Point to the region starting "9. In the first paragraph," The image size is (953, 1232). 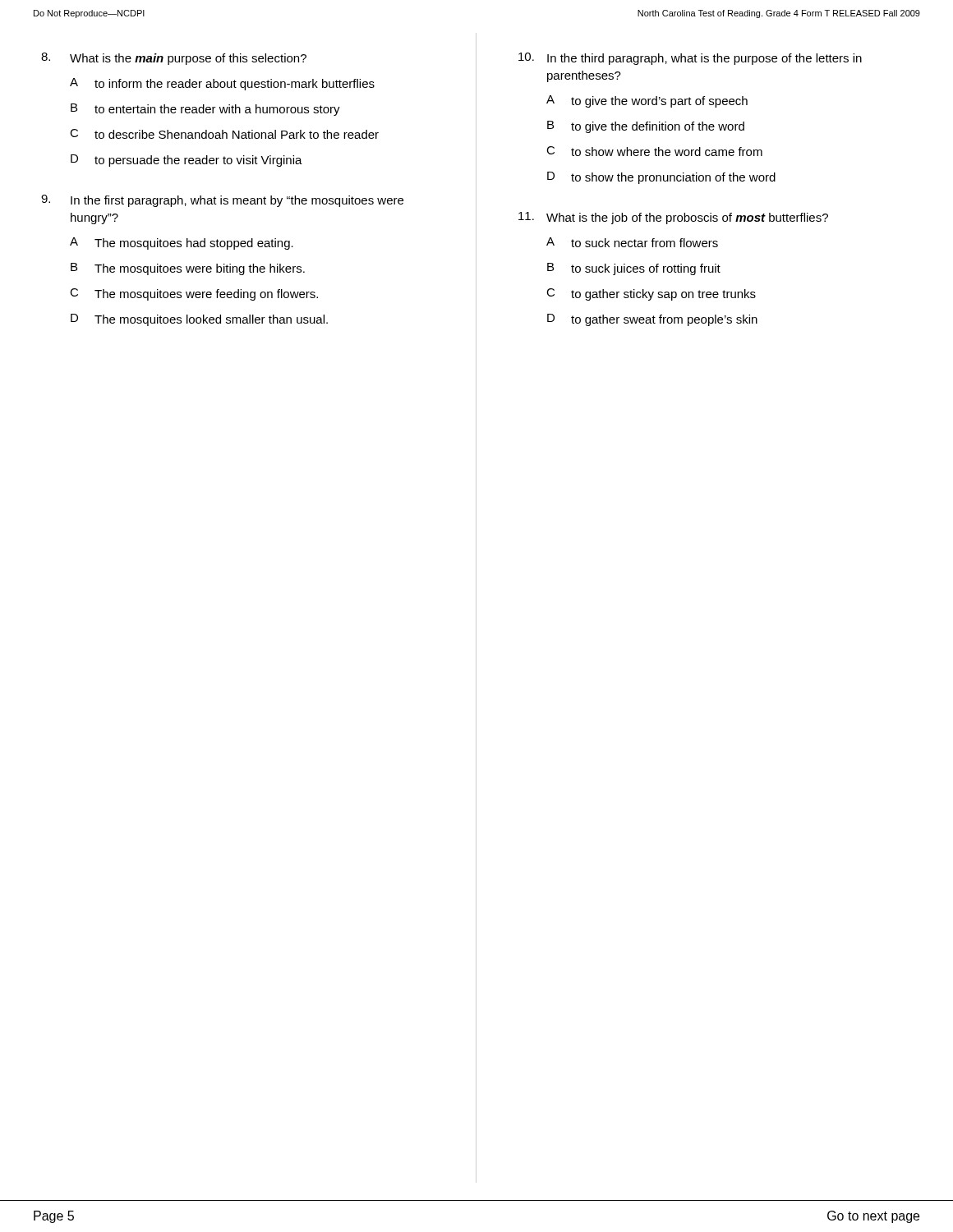[246, 260]
